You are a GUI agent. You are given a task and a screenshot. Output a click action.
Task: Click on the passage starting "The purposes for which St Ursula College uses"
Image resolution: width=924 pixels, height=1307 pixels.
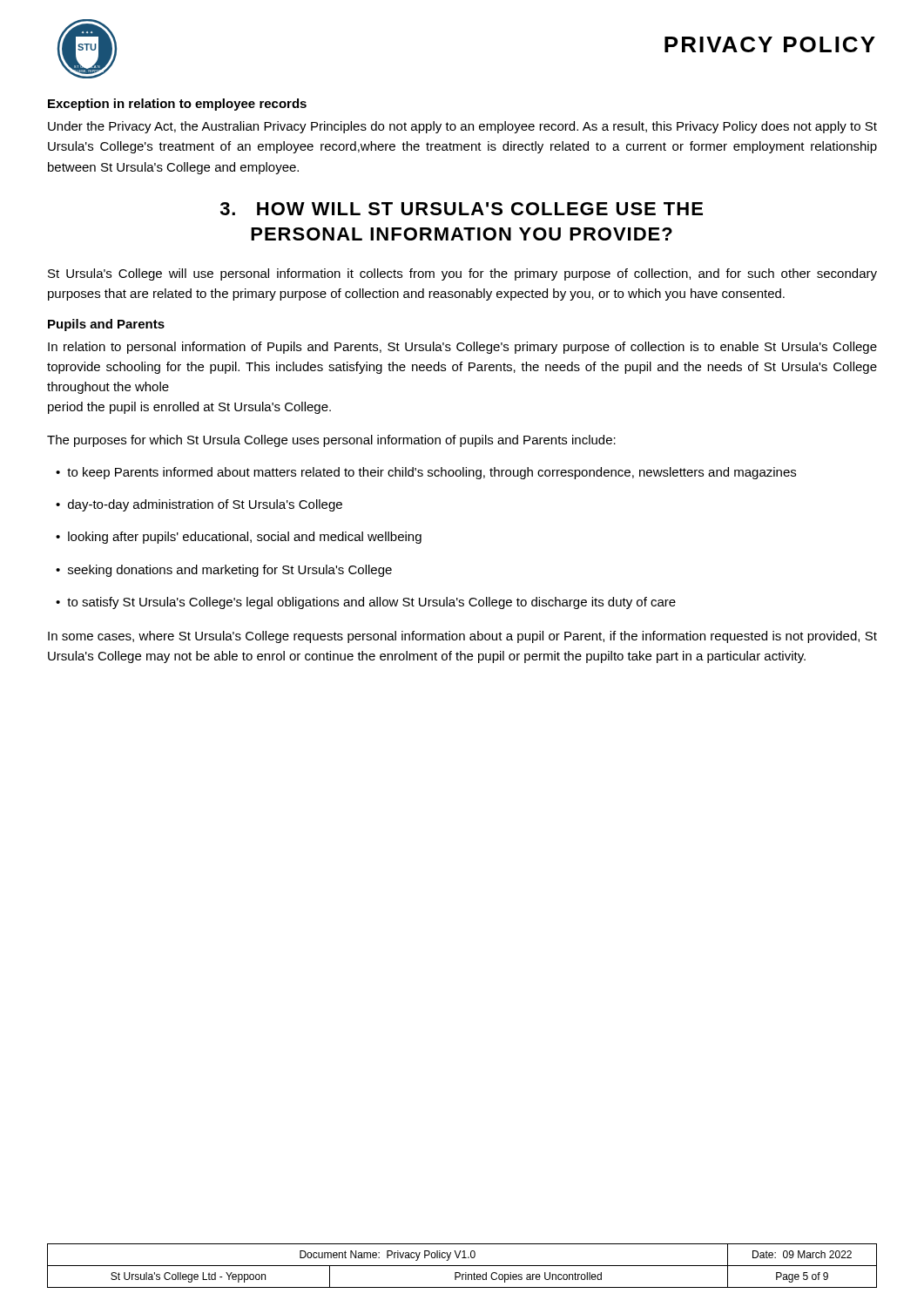pos(332,439)
